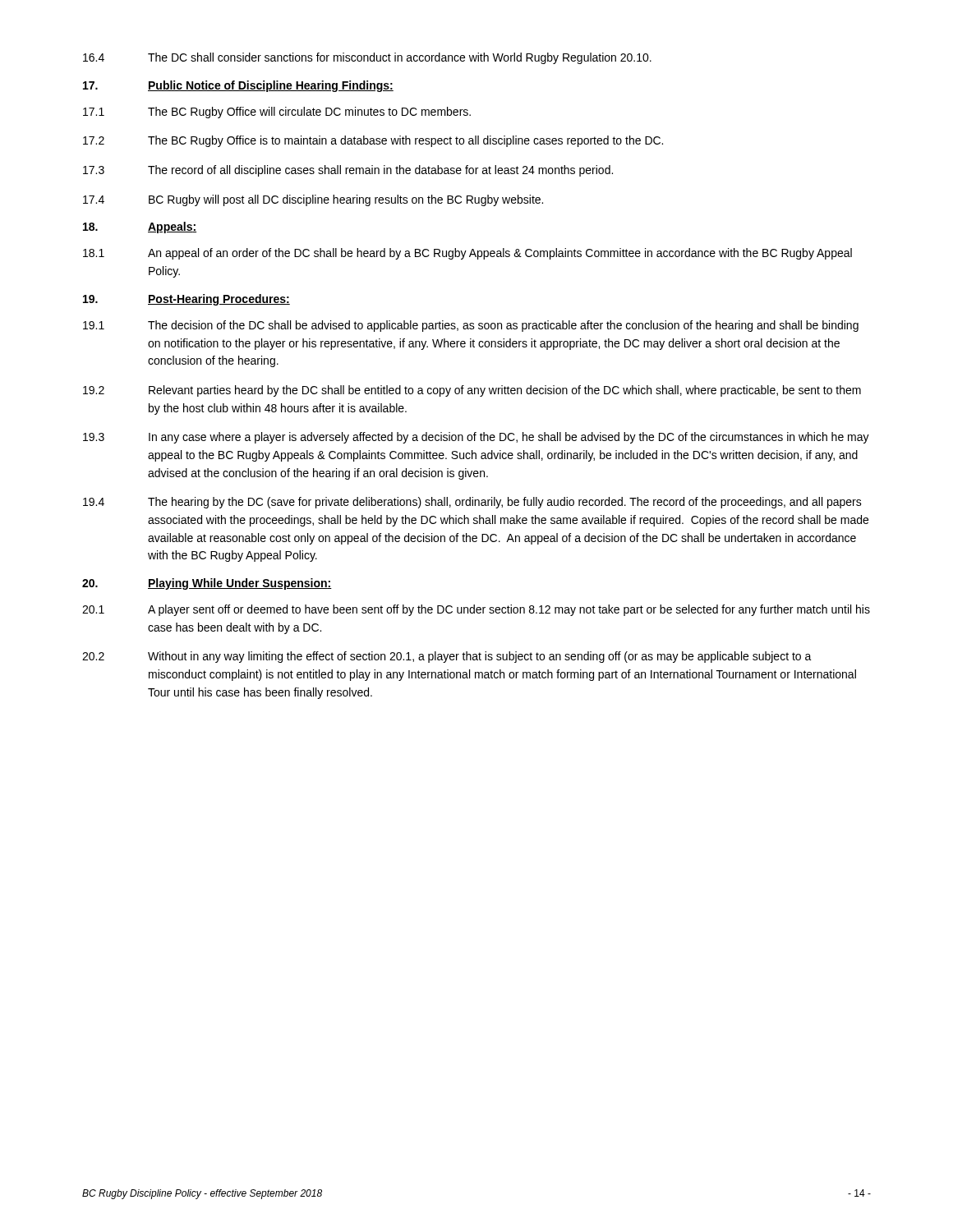Image resolution: width=953 pixels, height=1232 pixels.
Task: Point to the section header beginning "20. Playing While"
Action: (x=207, y=584)
